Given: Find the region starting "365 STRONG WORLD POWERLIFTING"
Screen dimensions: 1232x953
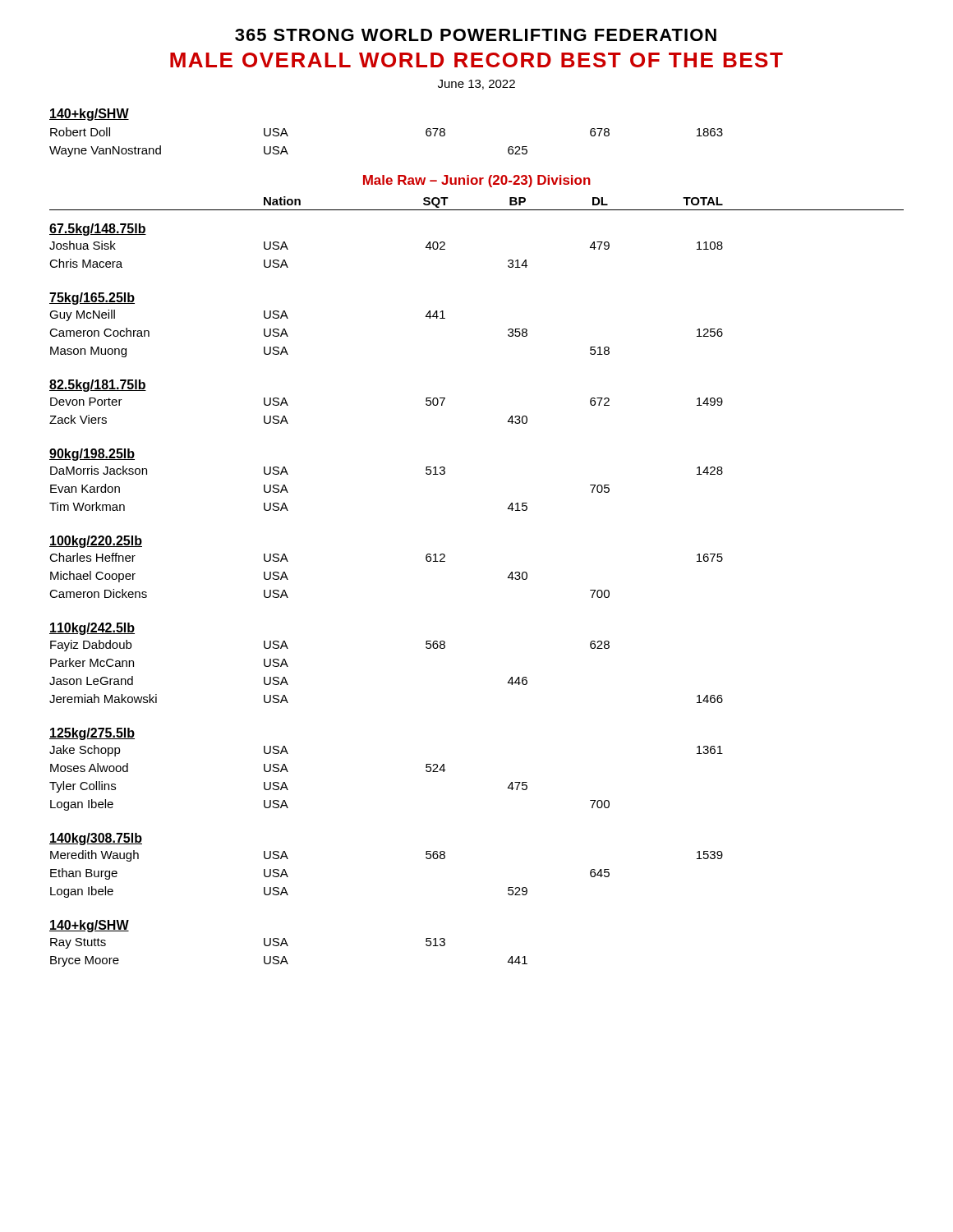Looking at the screenshot, I should point(476,35).
